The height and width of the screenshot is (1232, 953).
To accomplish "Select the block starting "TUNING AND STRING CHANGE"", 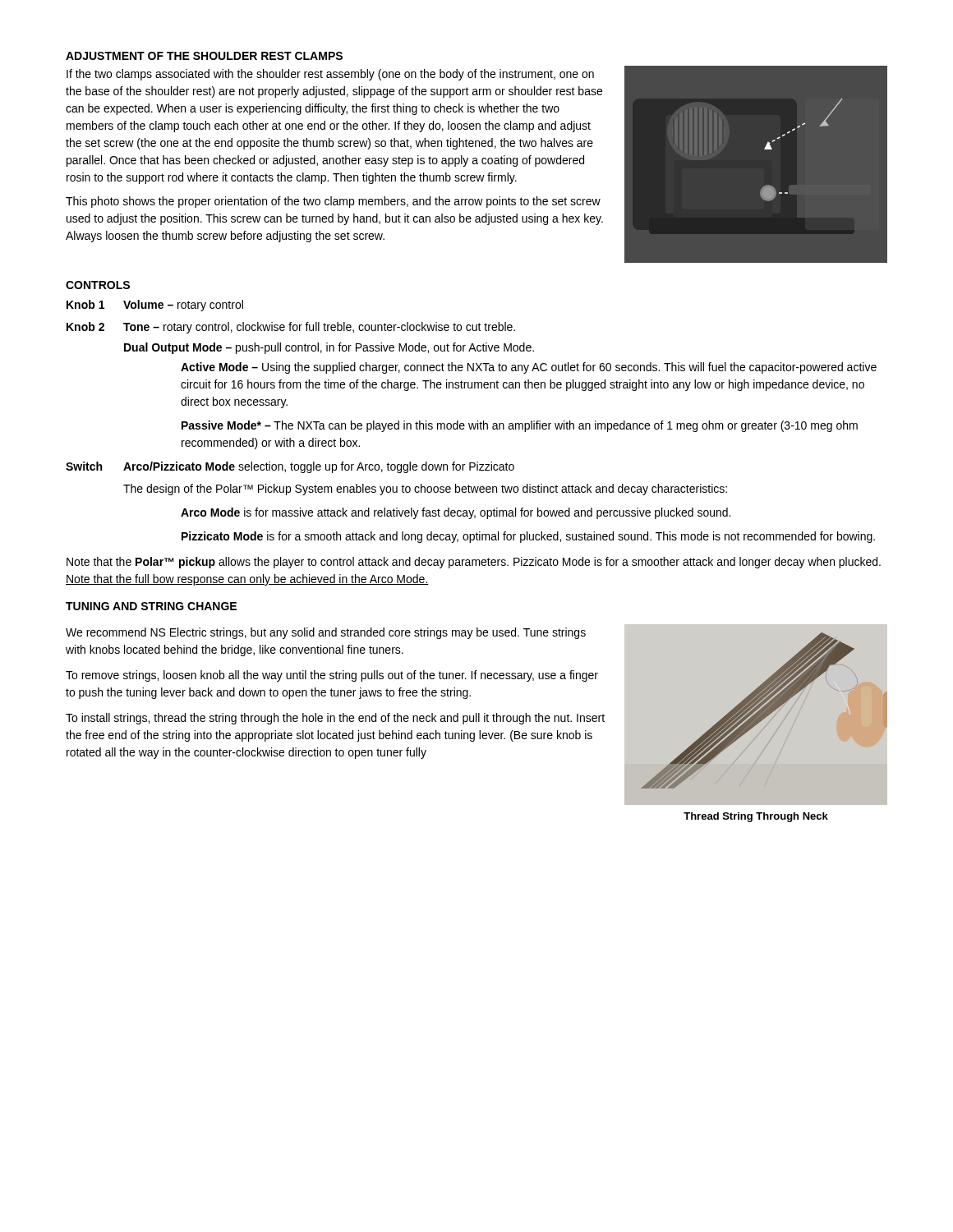I will click(151, 606).
